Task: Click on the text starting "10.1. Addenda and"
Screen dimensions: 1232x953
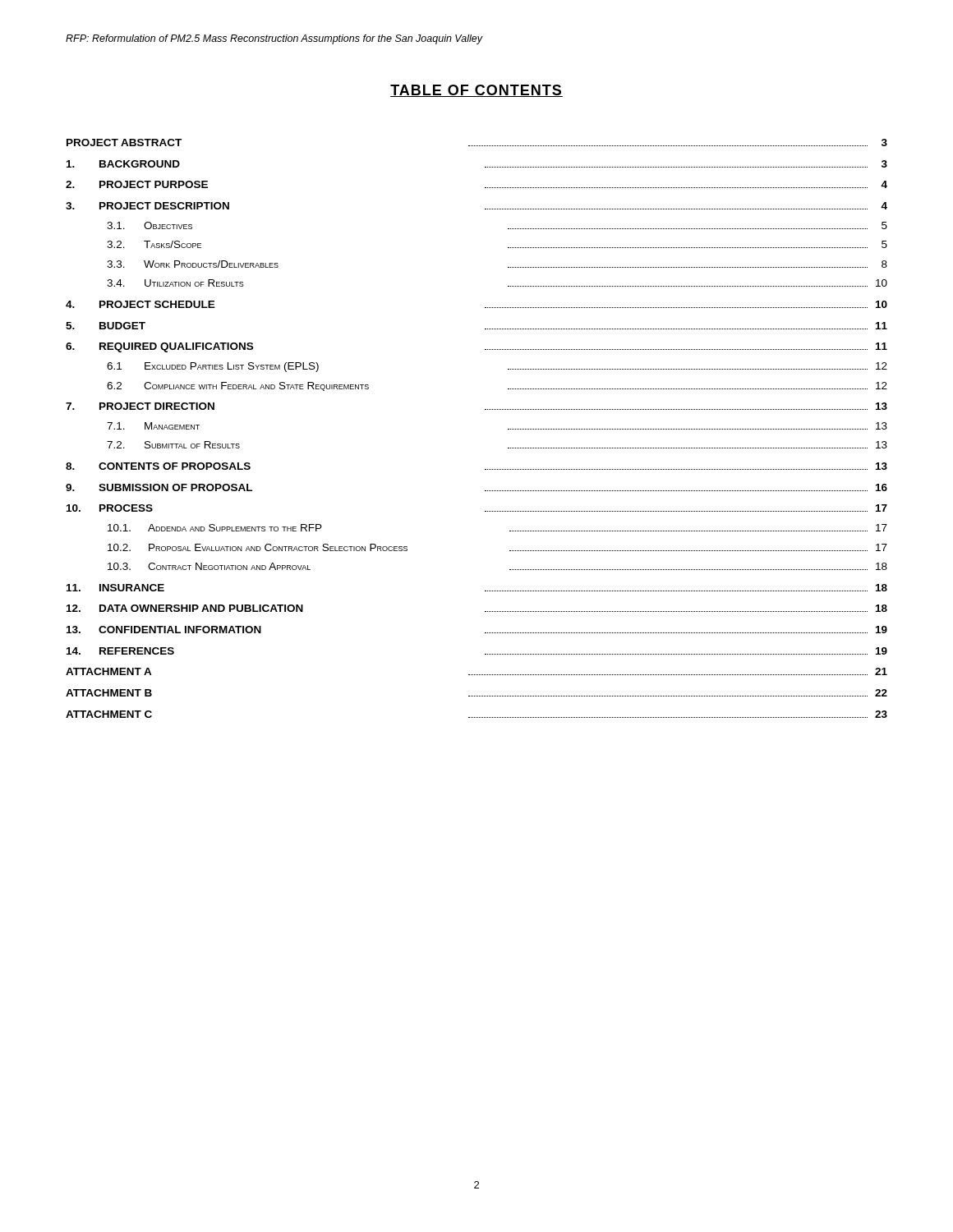Action: [115, 528]
